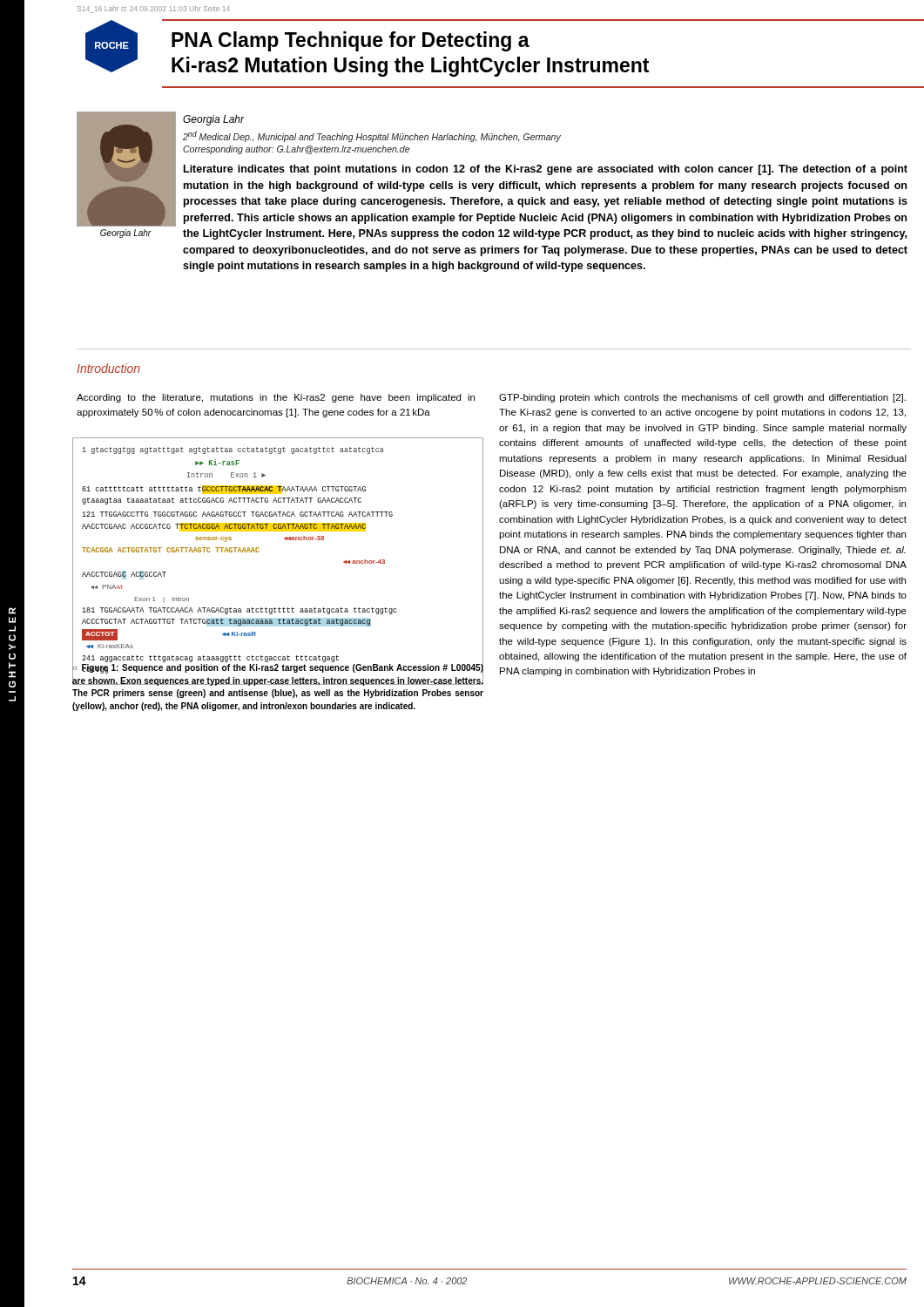The image size is (924, 1307).
Task: Find the logo
Action: pyautogui.click(x=114, y=46)
